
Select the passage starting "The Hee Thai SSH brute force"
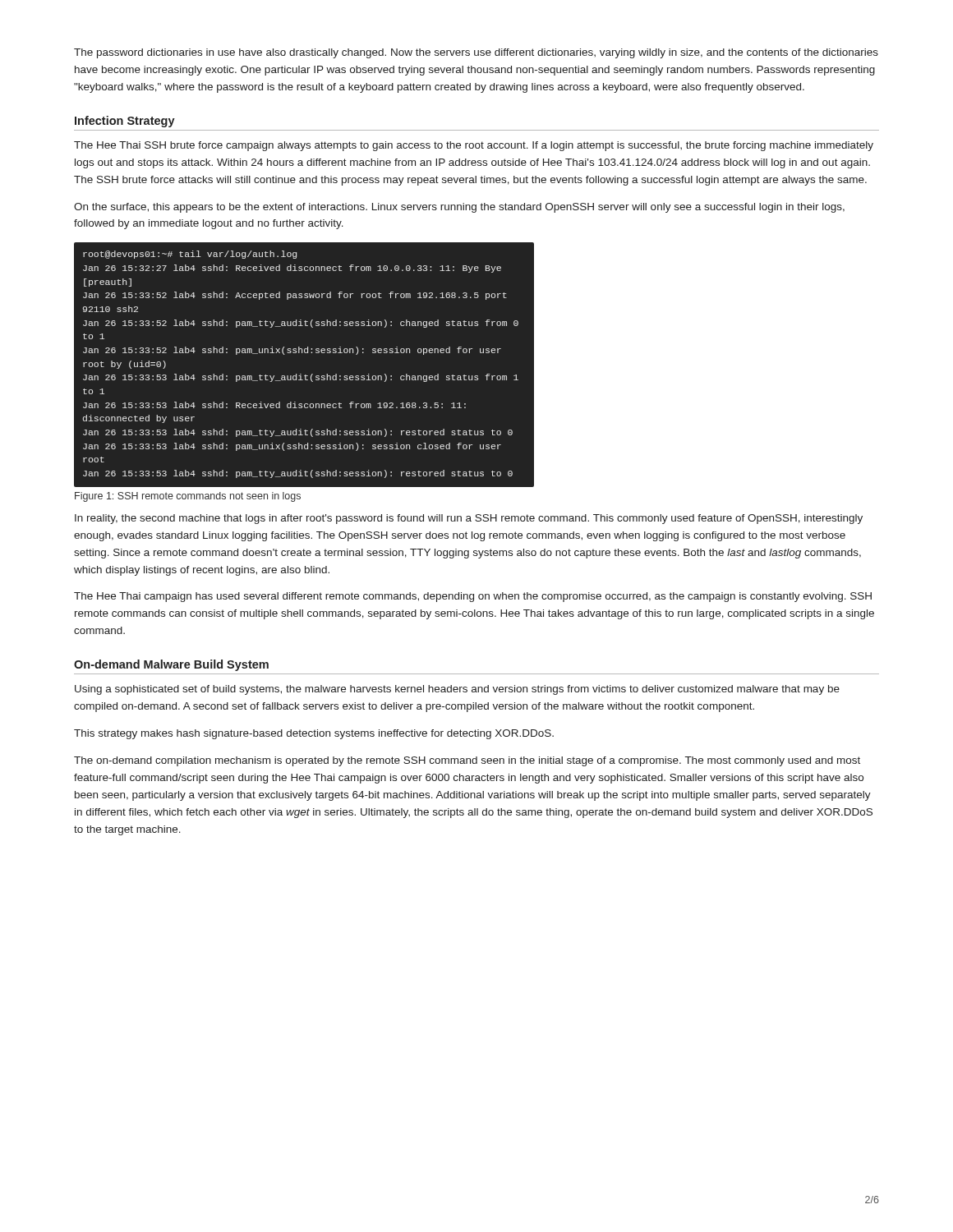(x=474, y=162)
